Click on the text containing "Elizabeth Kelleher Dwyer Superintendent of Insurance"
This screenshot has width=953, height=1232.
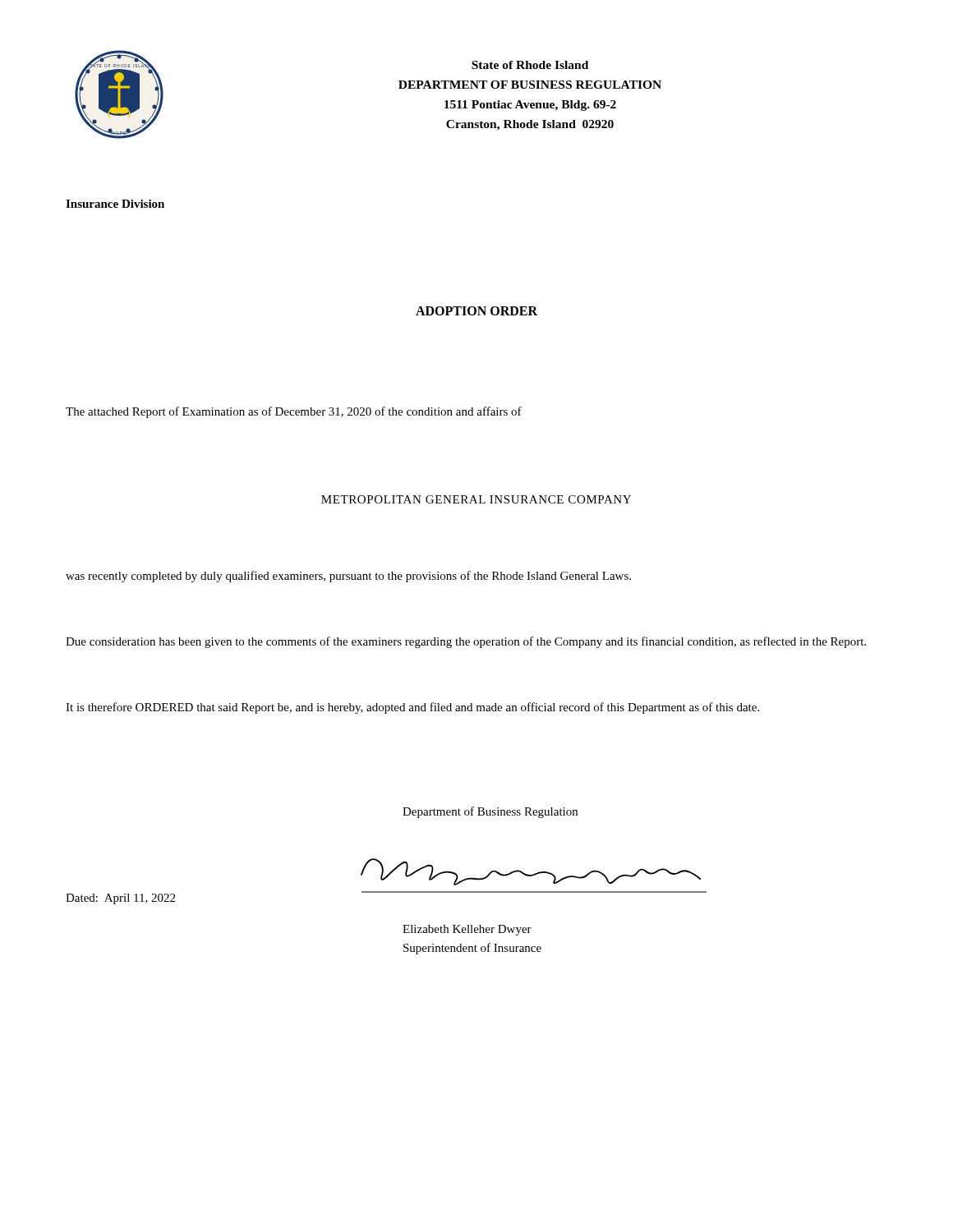(x=472, y=938)
